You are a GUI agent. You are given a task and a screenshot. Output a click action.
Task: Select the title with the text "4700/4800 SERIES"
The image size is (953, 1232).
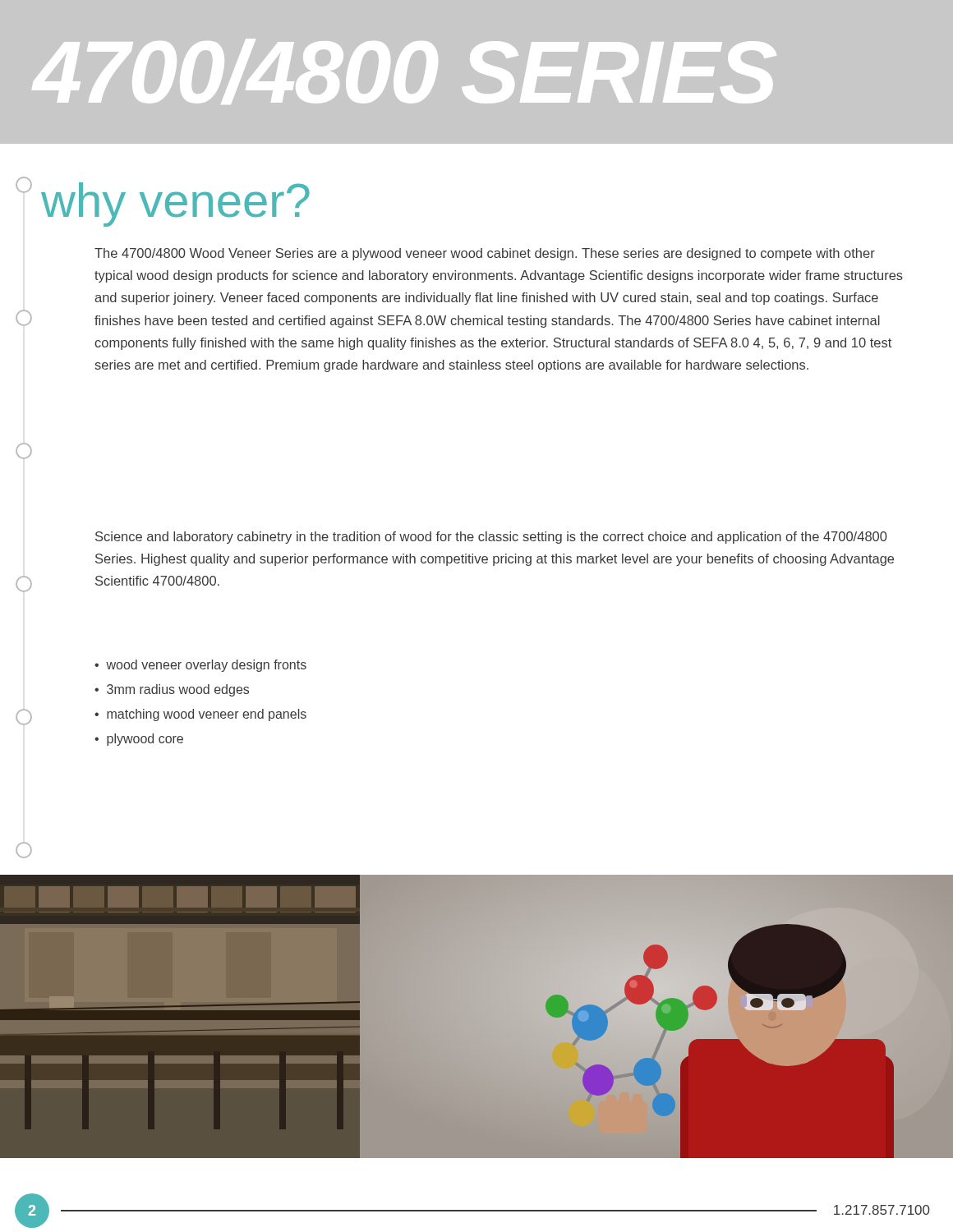388,71
